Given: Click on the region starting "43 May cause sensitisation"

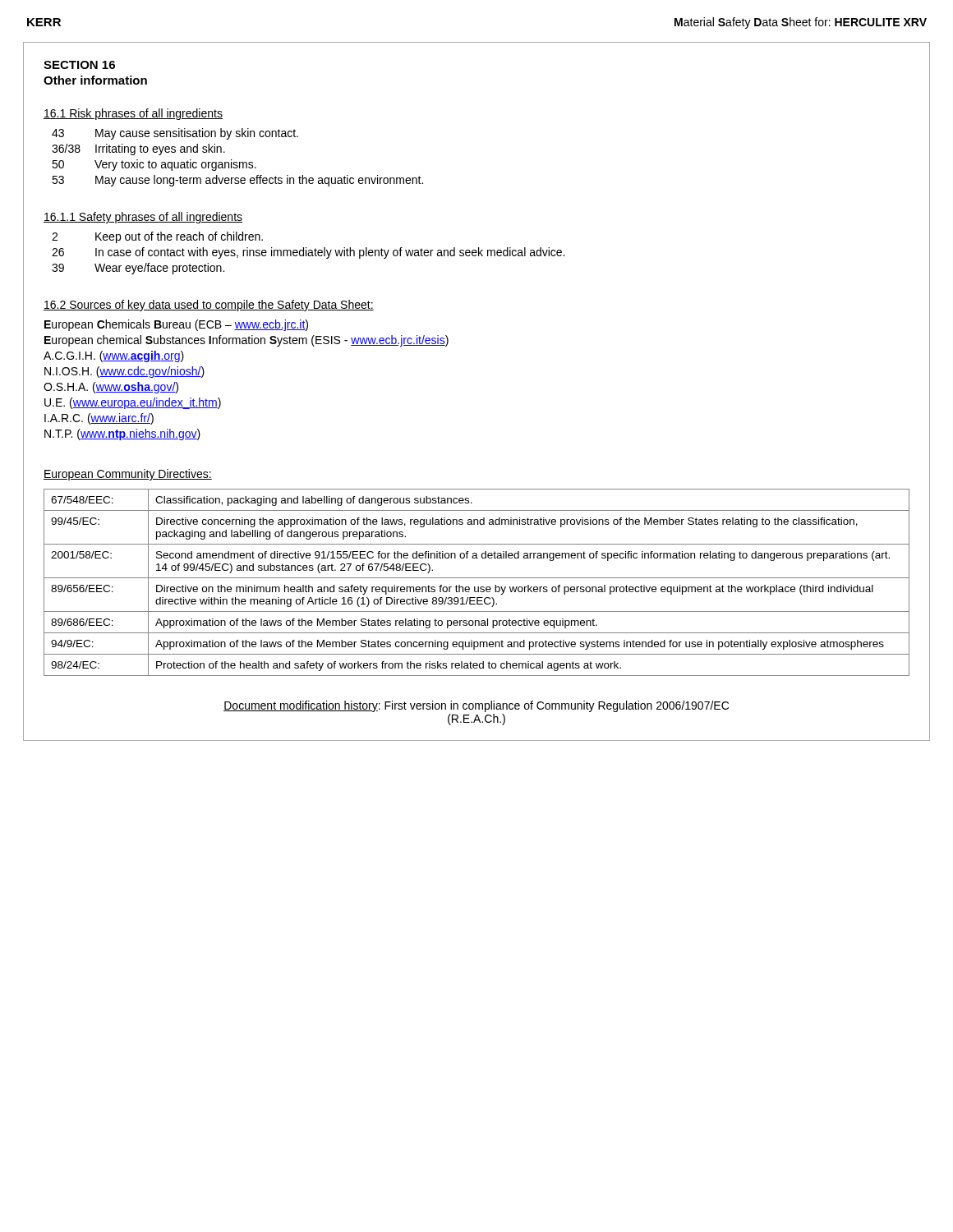Looking at the screenshot, I should tap(175, 134).
